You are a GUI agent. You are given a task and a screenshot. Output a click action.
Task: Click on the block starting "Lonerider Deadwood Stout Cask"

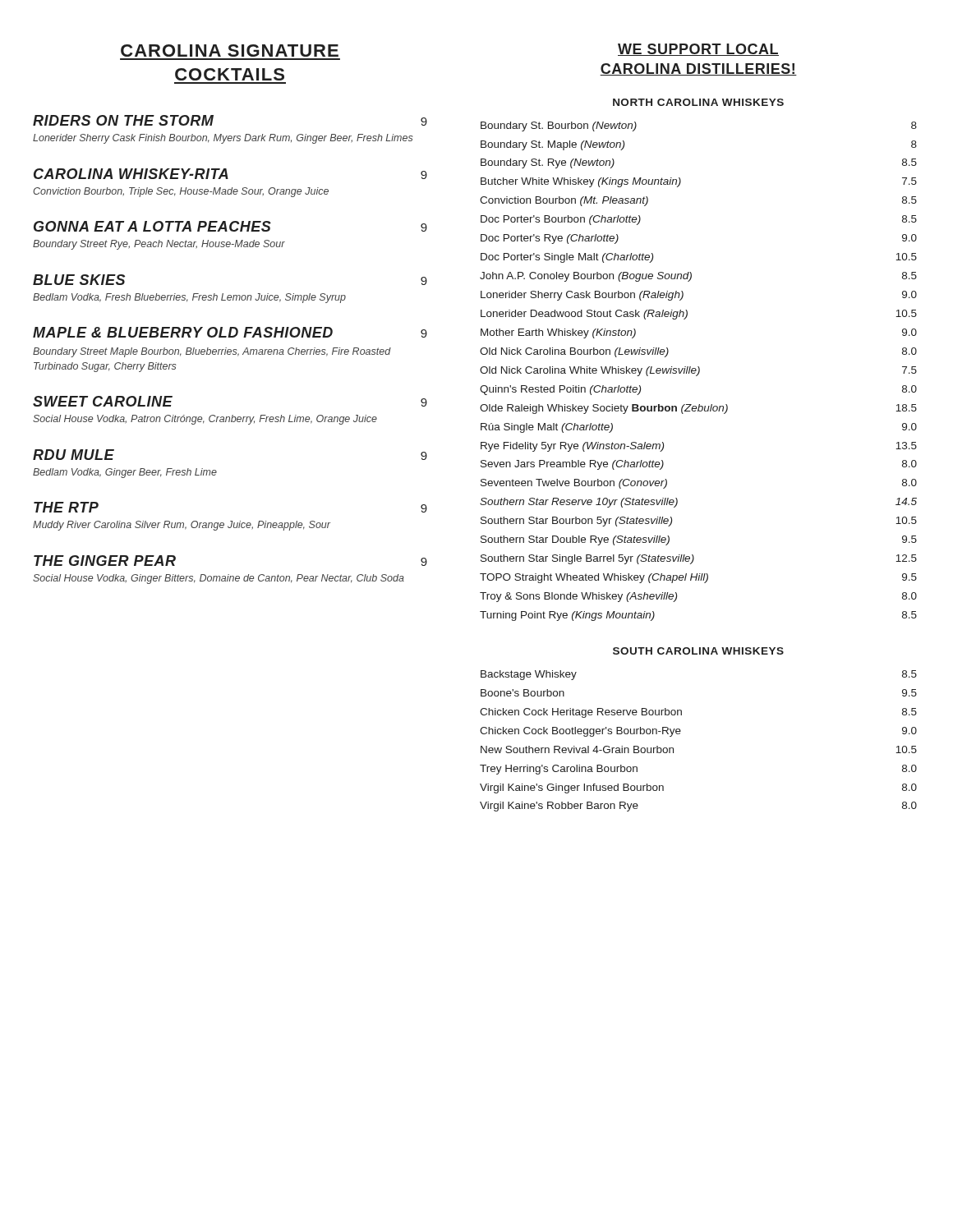point(698,314)
